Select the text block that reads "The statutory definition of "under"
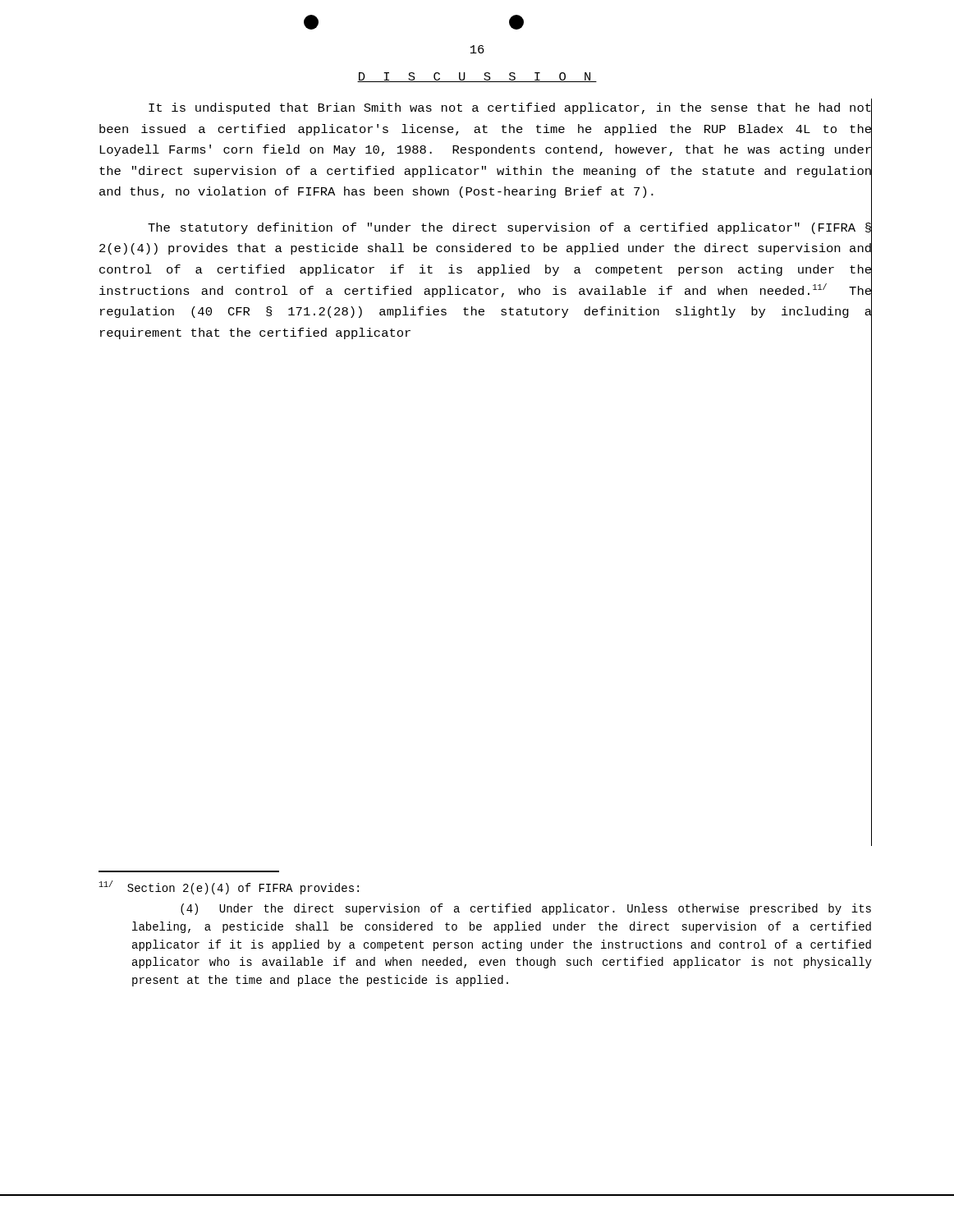Screen dimensions: 1232x954 coord(485,281)
